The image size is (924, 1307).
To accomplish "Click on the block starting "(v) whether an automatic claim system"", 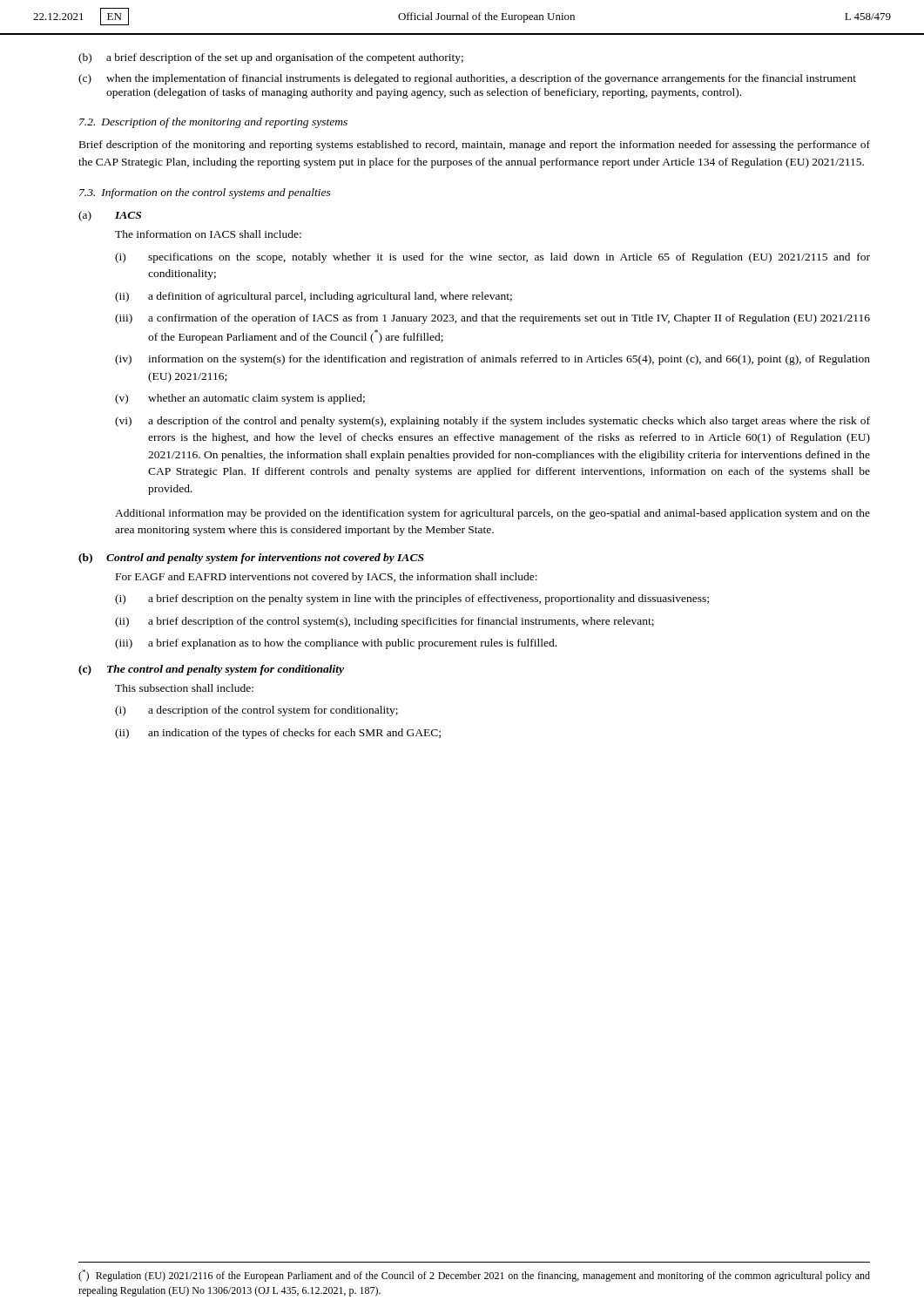I will [240, 399].
